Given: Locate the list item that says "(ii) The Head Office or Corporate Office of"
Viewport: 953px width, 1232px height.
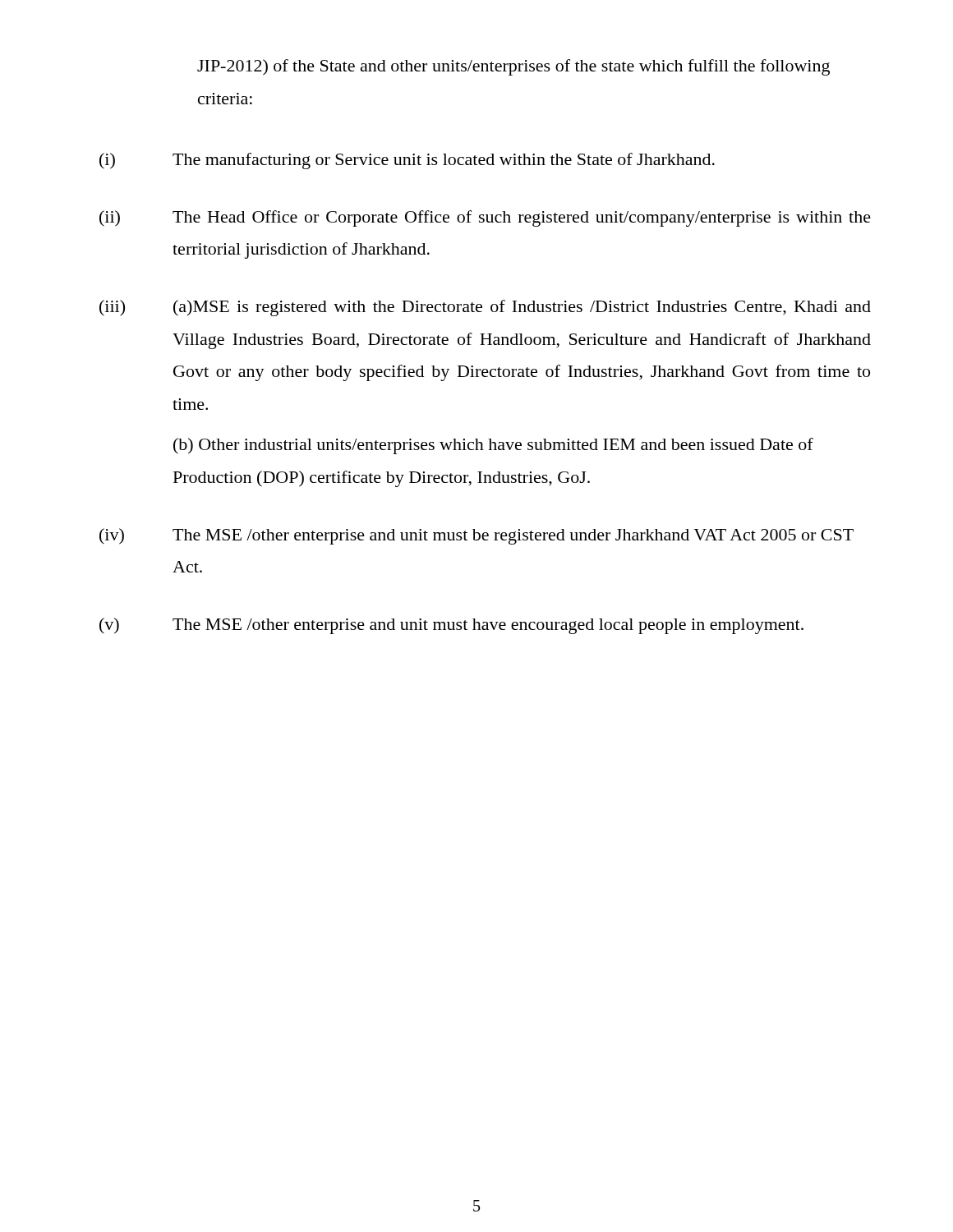Looking at the screenshot, I should (485, 233).
